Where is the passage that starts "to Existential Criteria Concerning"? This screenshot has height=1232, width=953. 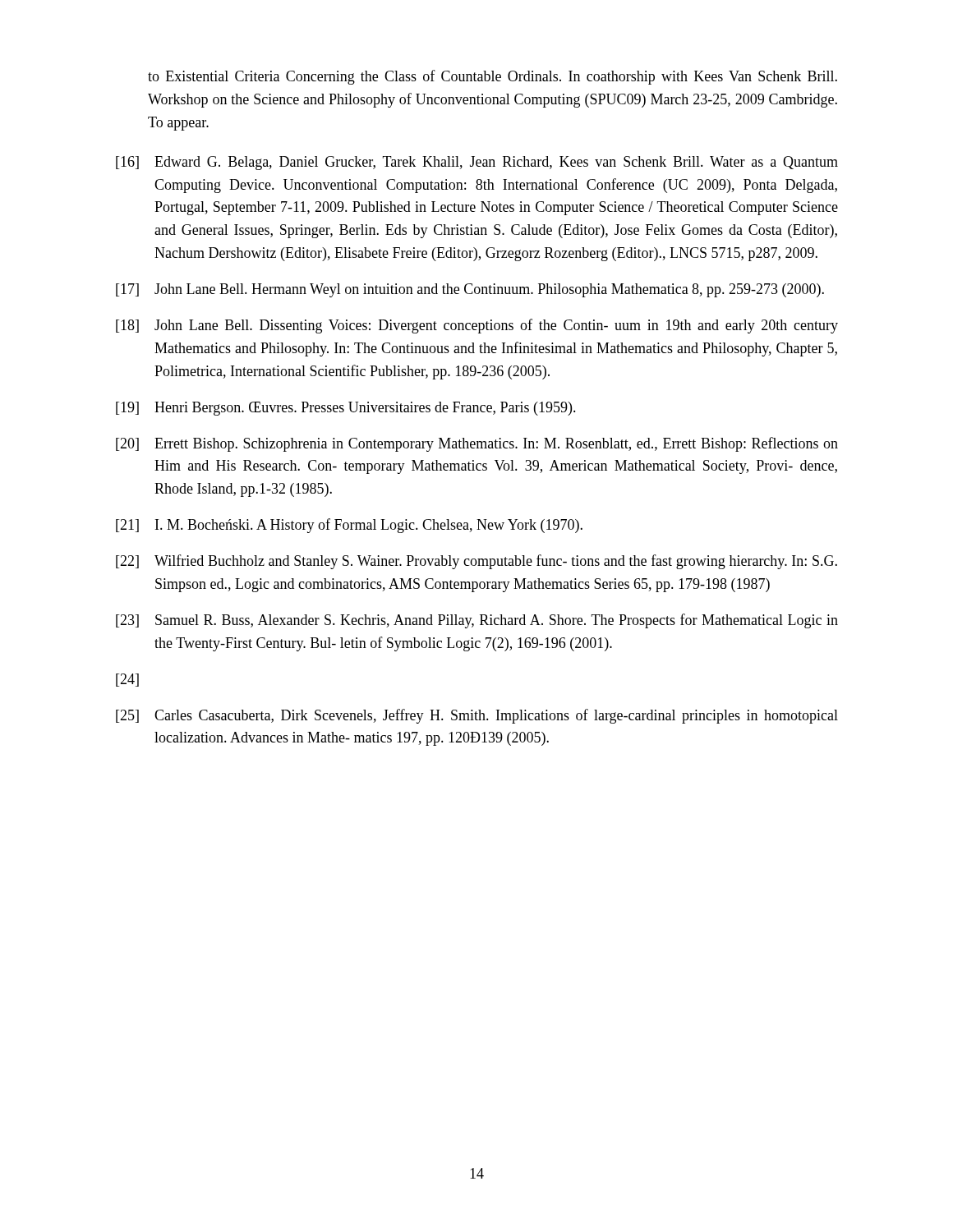click(493, 99)
